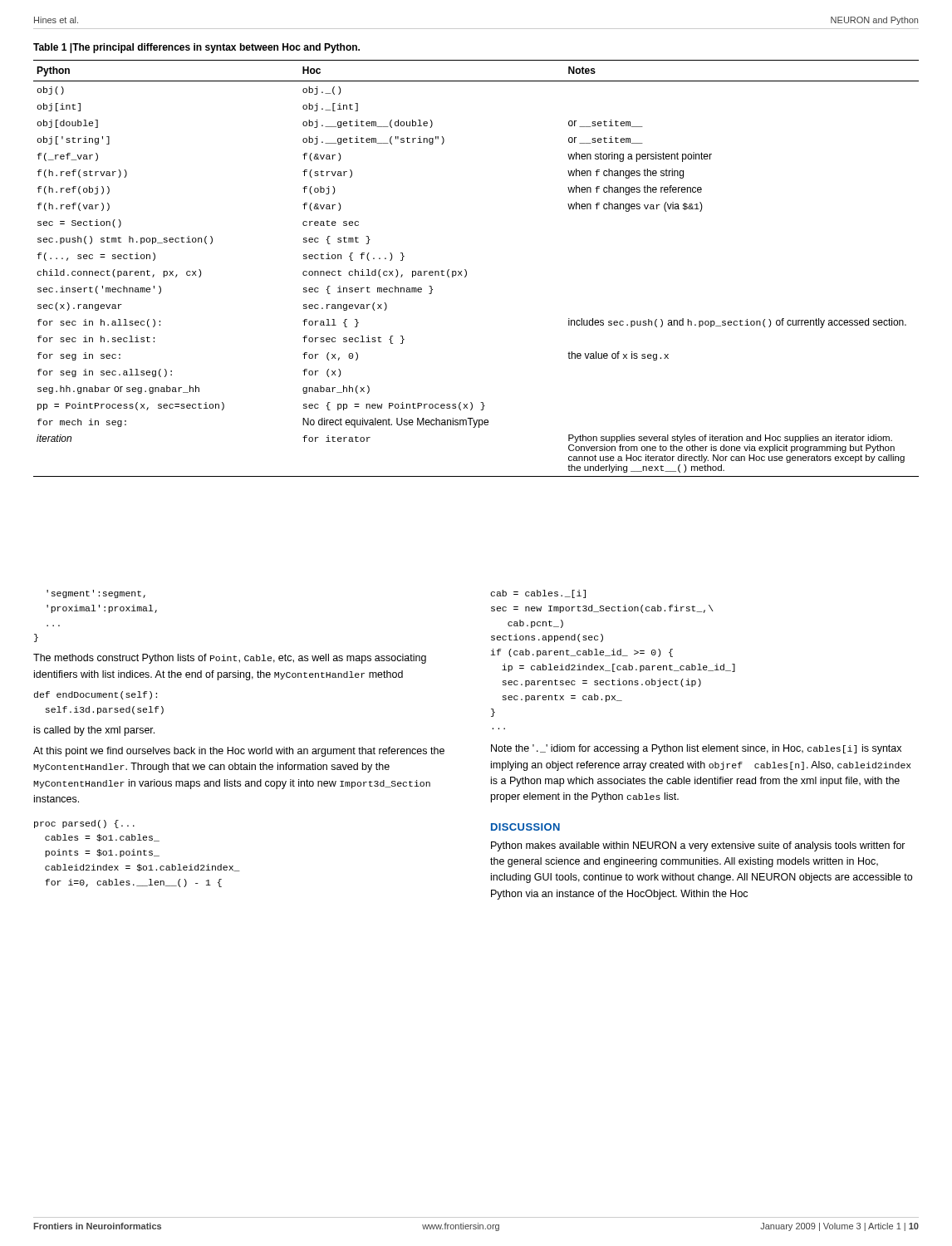This screenshot has width=952, height=1246.
Task: Select the table that reads "forsec seclist {"
Action: click(x=476, y=268)
